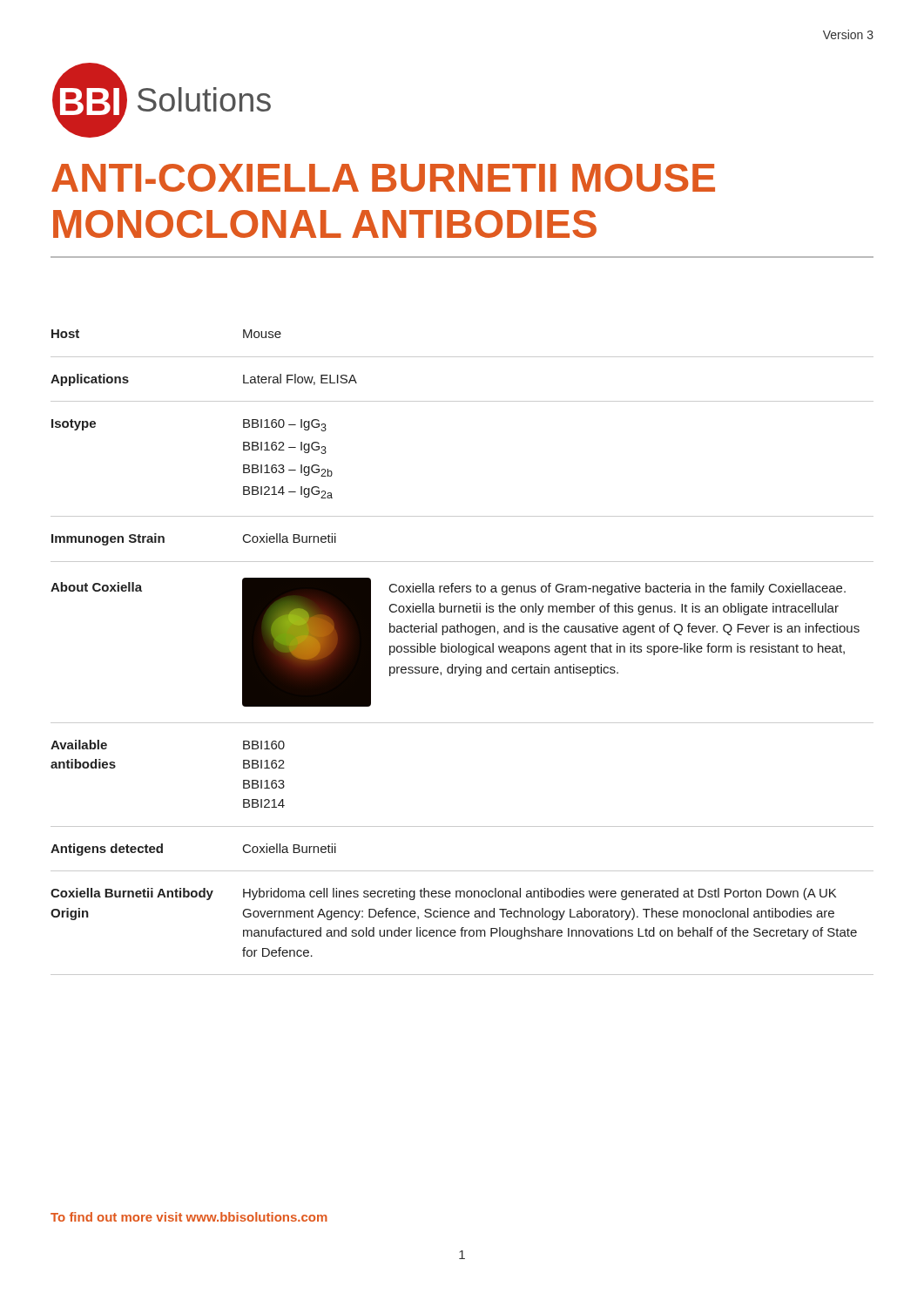Click on the text block containing "To find out more"
Screen dimensions: 1307x924
point(189,1217)
